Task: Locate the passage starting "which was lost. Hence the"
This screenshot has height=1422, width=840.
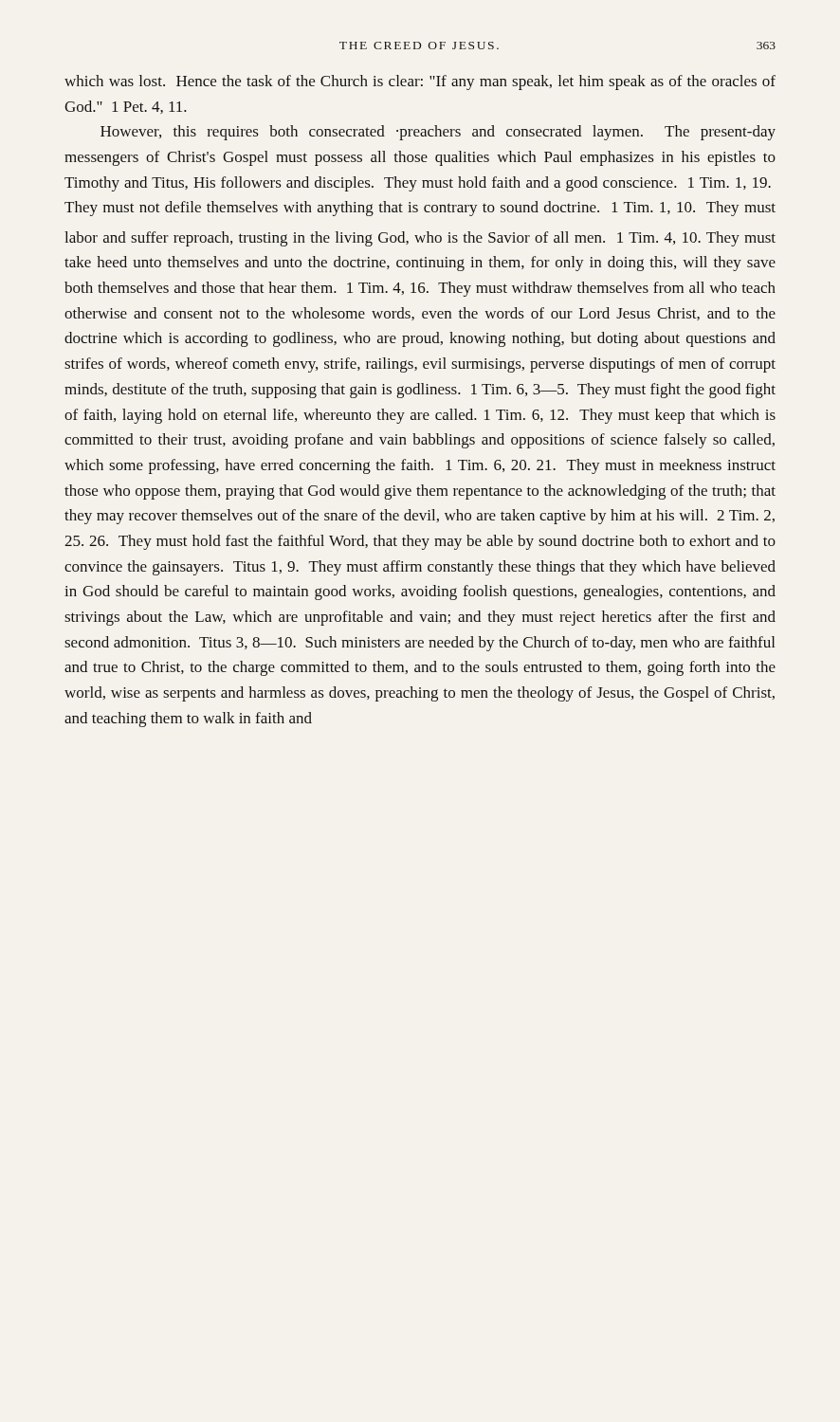Action: [420, 400]
